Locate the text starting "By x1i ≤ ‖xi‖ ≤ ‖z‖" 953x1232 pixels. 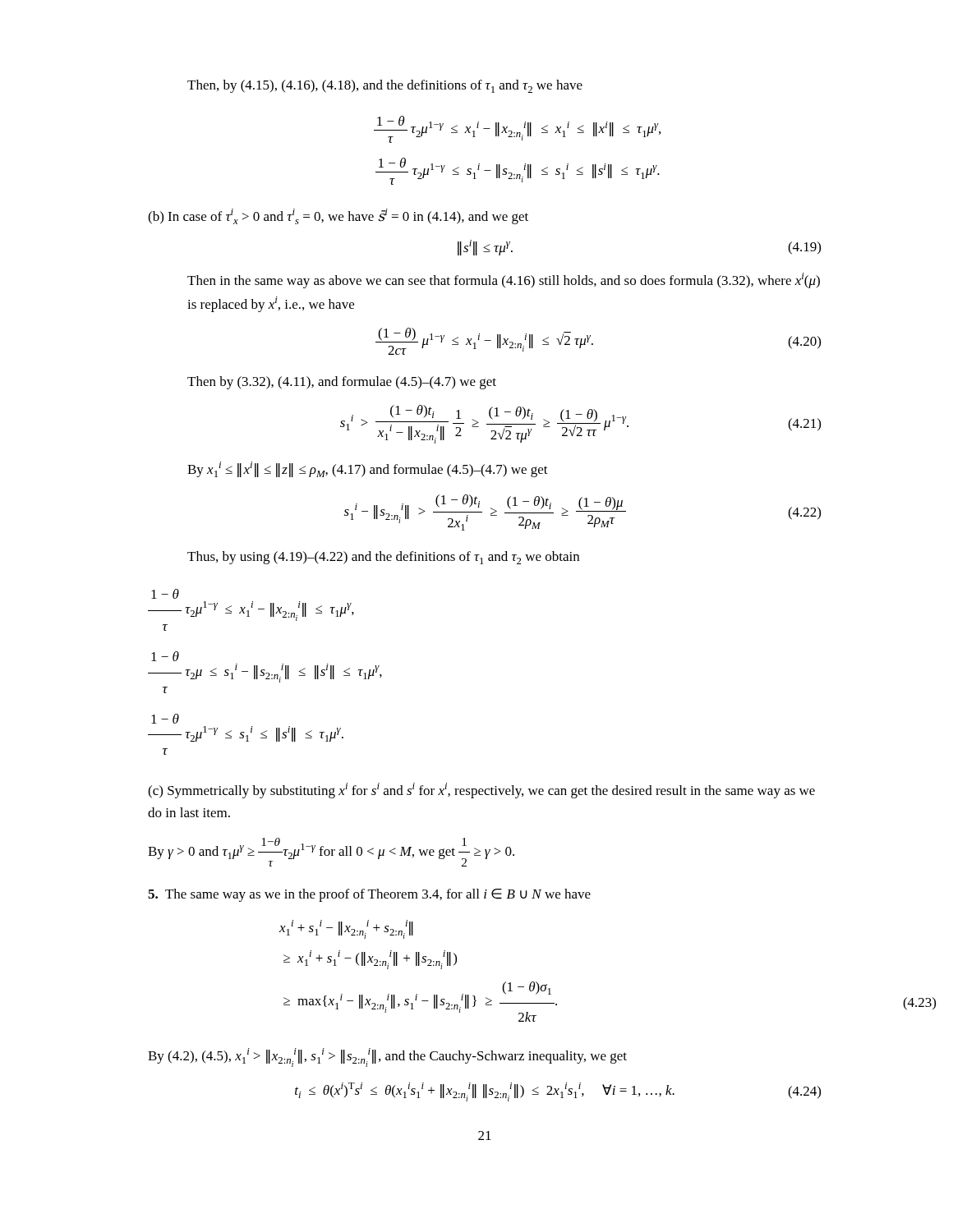pyautogui.click(x=367, y=469)
